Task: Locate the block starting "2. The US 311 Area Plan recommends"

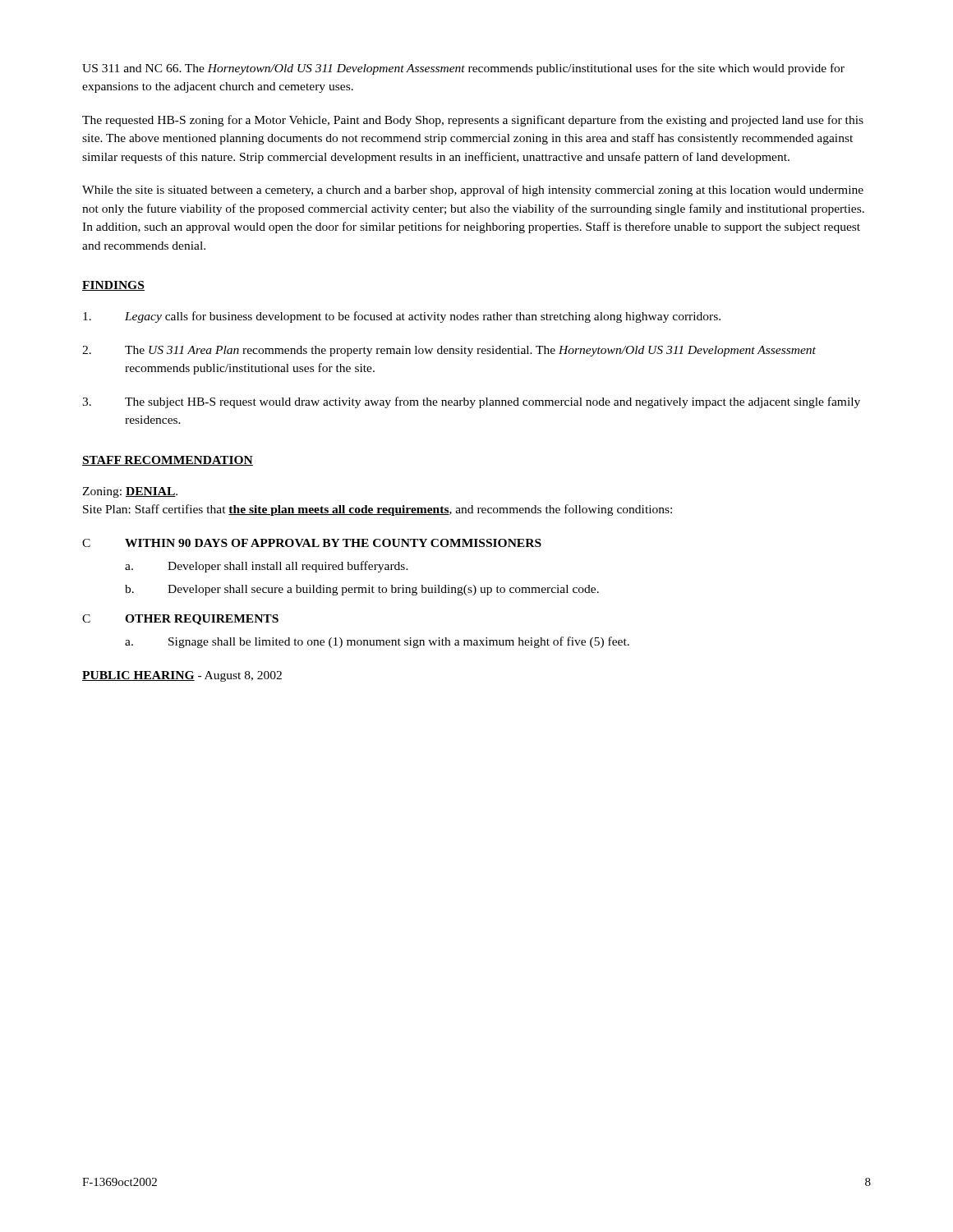Action: (x=476, y=359)
